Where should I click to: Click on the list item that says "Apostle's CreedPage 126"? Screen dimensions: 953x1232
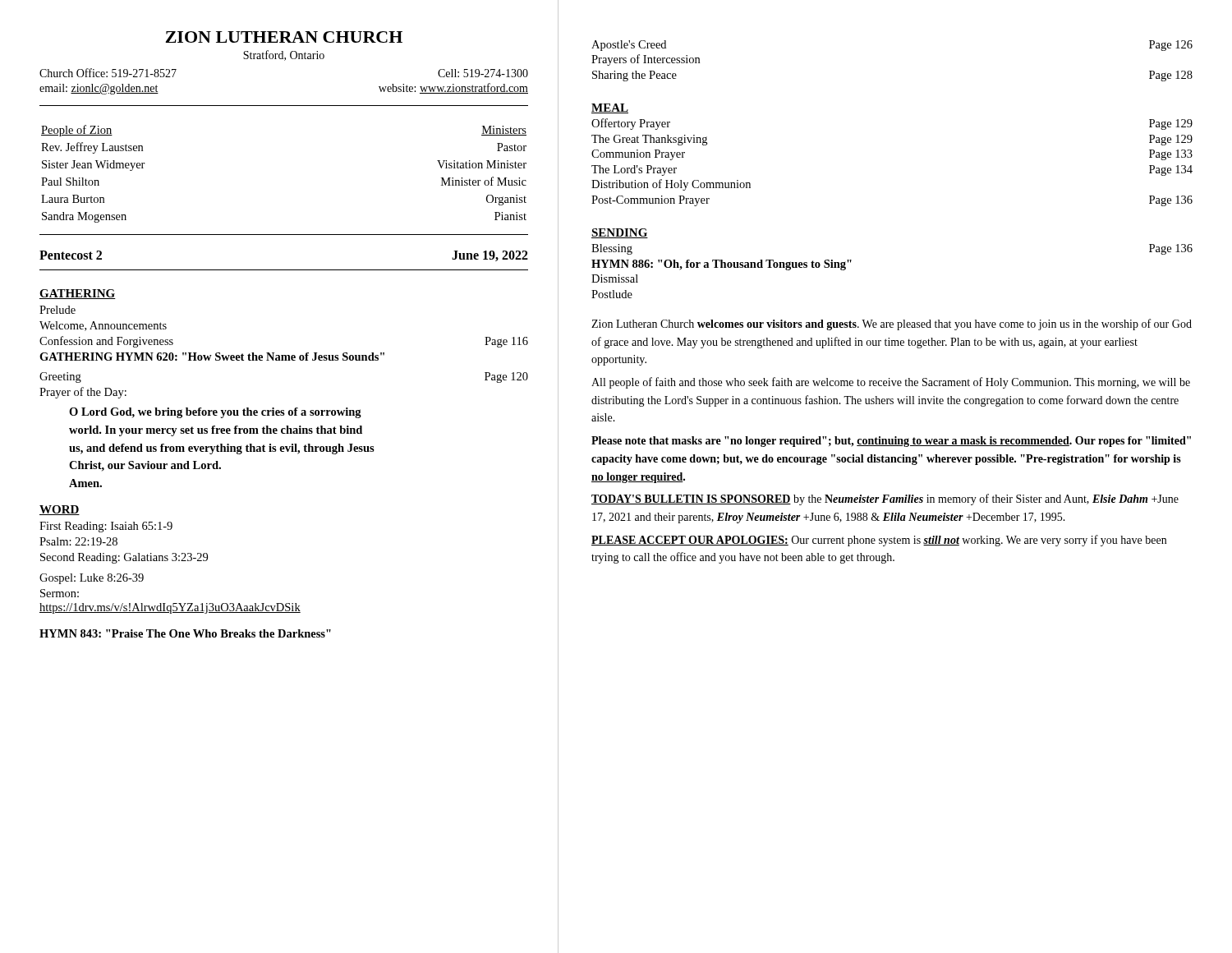tap(626, 46)
